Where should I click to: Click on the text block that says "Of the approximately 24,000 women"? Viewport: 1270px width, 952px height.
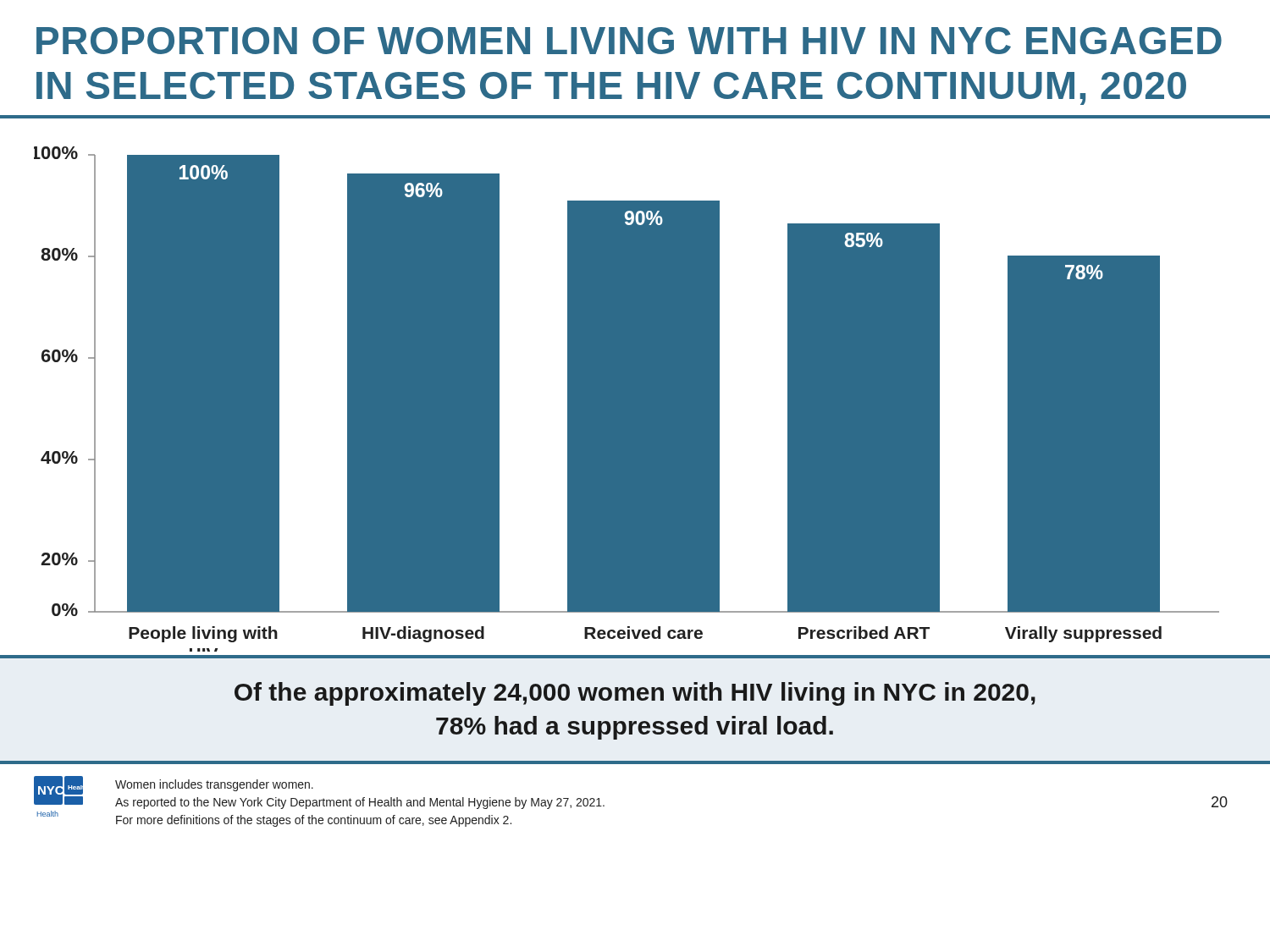[x=635, y=709]
